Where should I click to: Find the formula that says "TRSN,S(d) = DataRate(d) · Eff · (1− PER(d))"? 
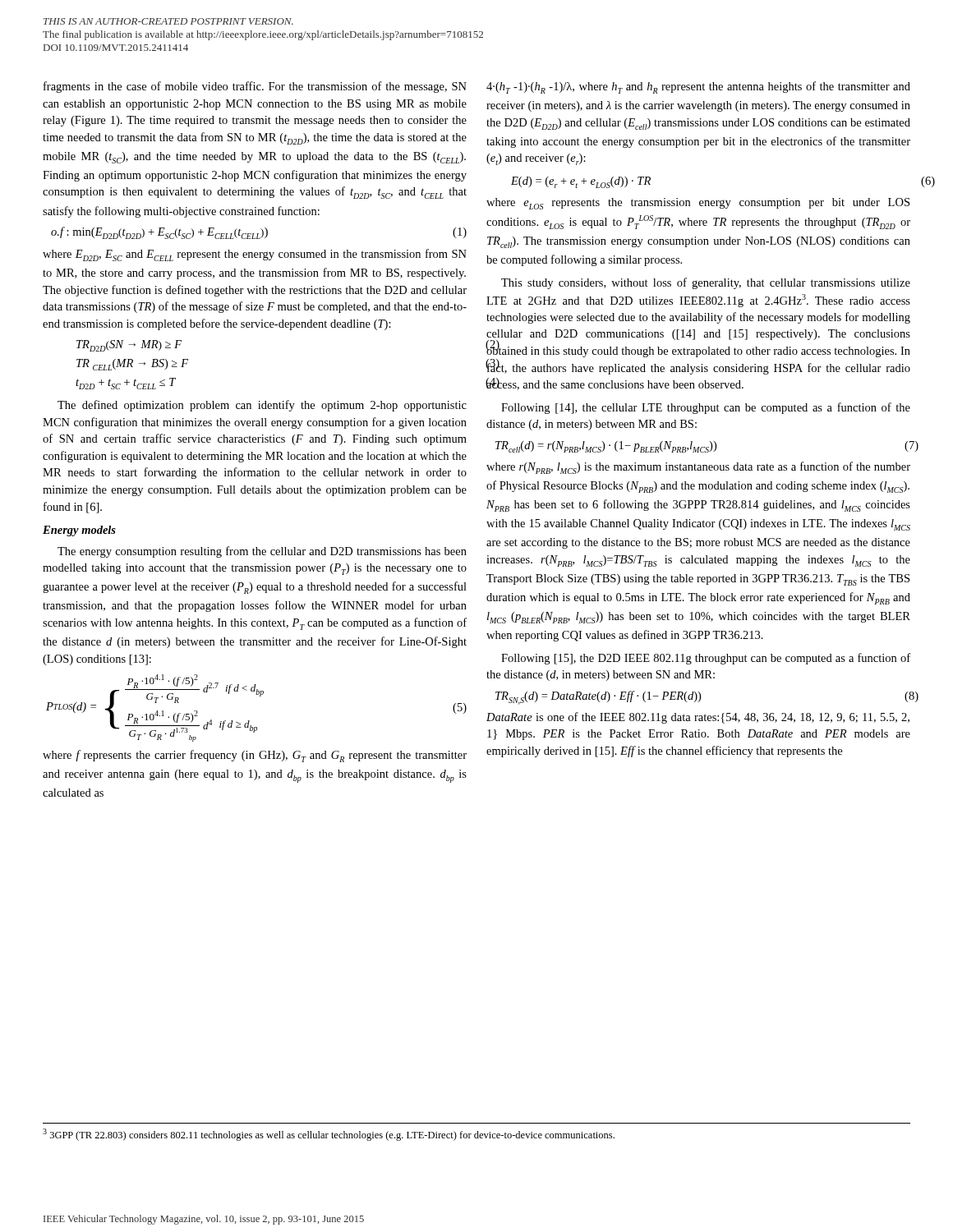tap(702, 697)
